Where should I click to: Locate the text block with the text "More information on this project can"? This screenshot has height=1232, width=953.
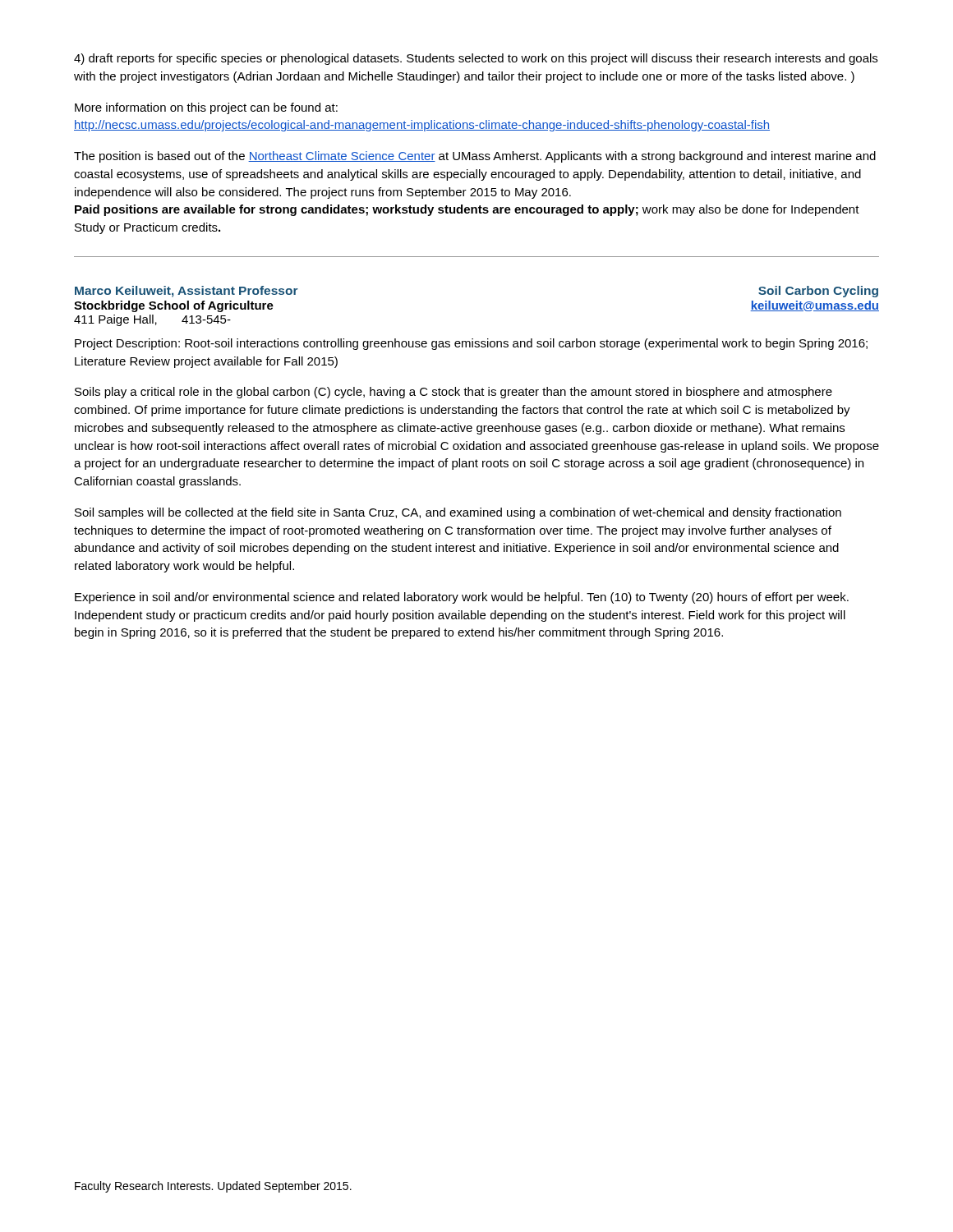point(422,116)
